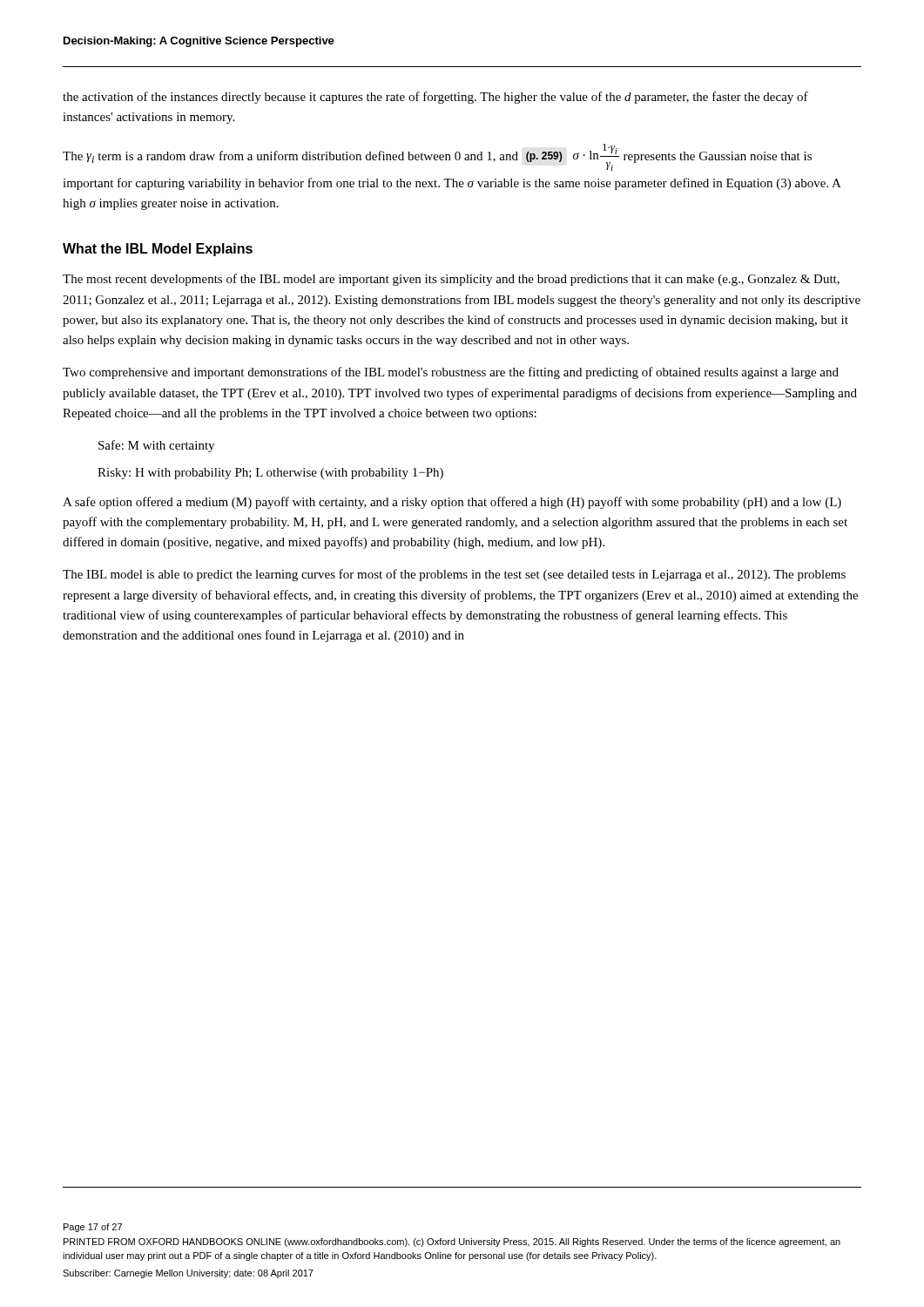Click the passage that begins "A safe option offered a medium"

click(x=455, y=522)
